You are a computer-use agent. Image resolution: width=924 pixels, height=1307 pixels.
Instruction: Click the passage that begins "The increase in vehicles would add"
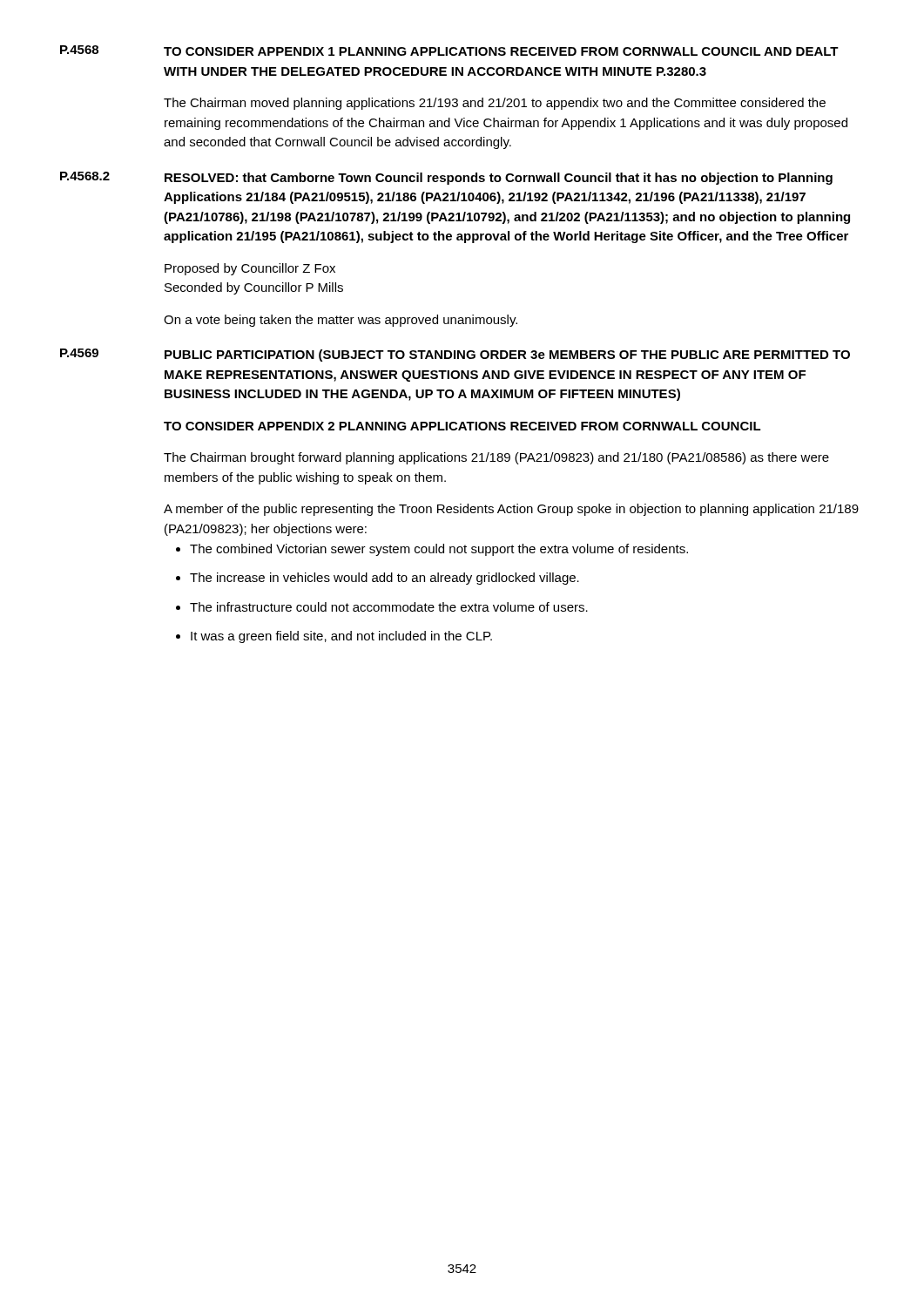(x=385, y=577)
